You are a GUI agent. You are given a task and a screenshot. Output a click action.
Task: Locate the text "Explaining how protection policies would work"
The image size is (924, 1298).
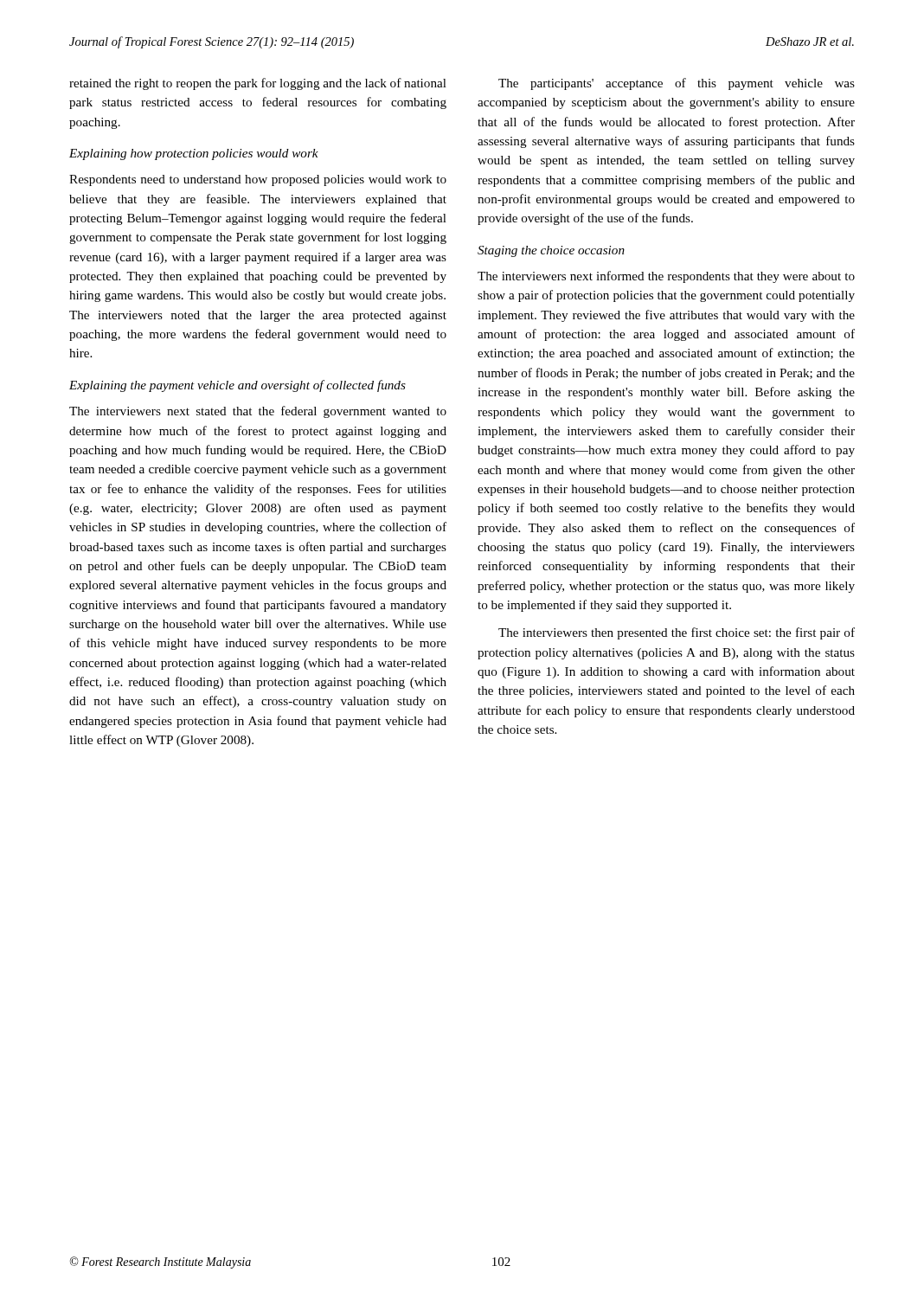[258, 153]
